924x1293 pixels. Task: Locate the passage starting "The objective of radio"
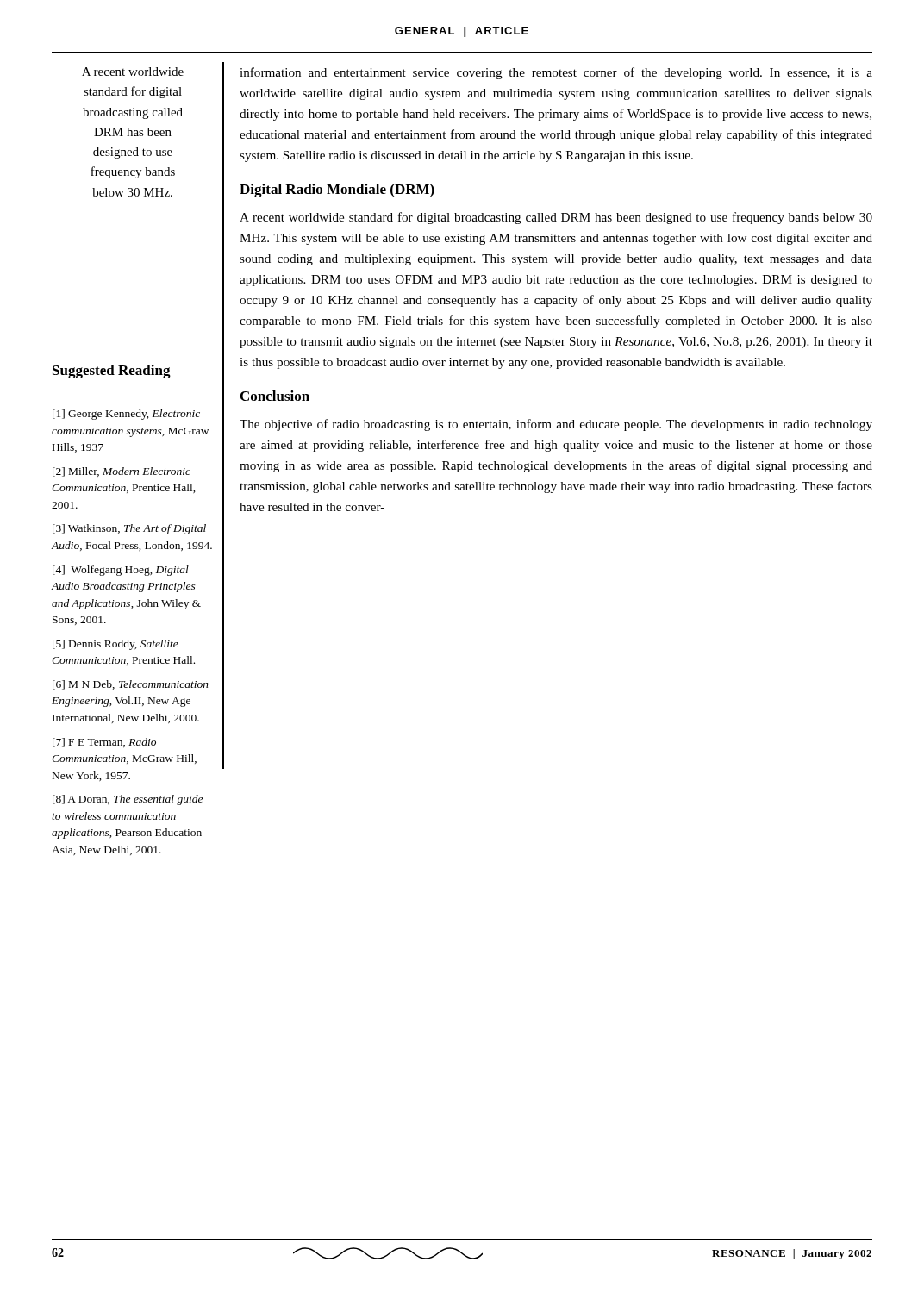[556, 465]
